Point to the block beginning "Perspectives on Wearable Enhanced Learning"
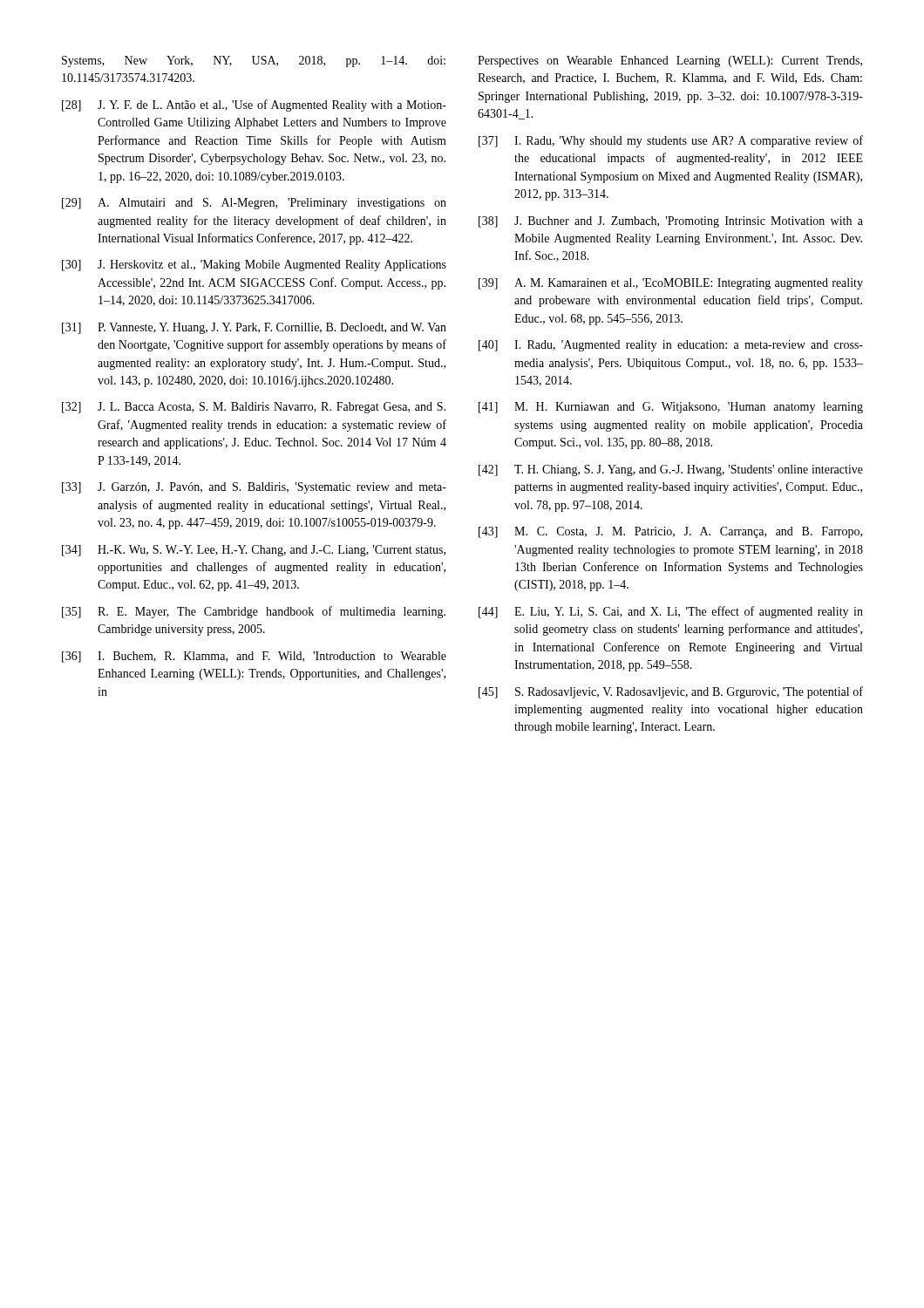The height and width of the screenshot is (1308, 924). click(x=670, y=87)
